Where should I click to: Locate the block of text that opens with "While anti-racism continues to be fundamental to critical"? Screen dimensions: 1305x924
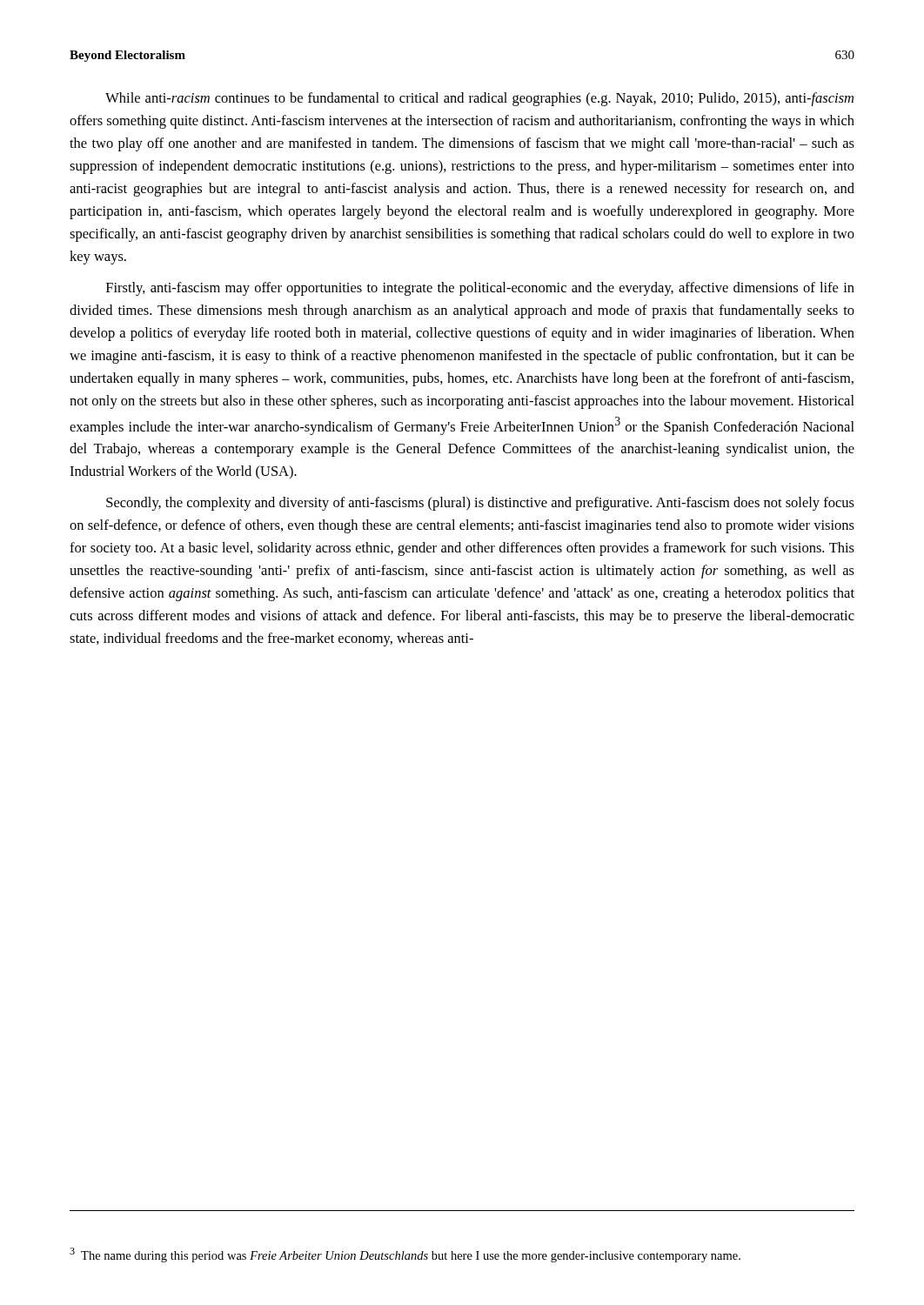(462, 177)
